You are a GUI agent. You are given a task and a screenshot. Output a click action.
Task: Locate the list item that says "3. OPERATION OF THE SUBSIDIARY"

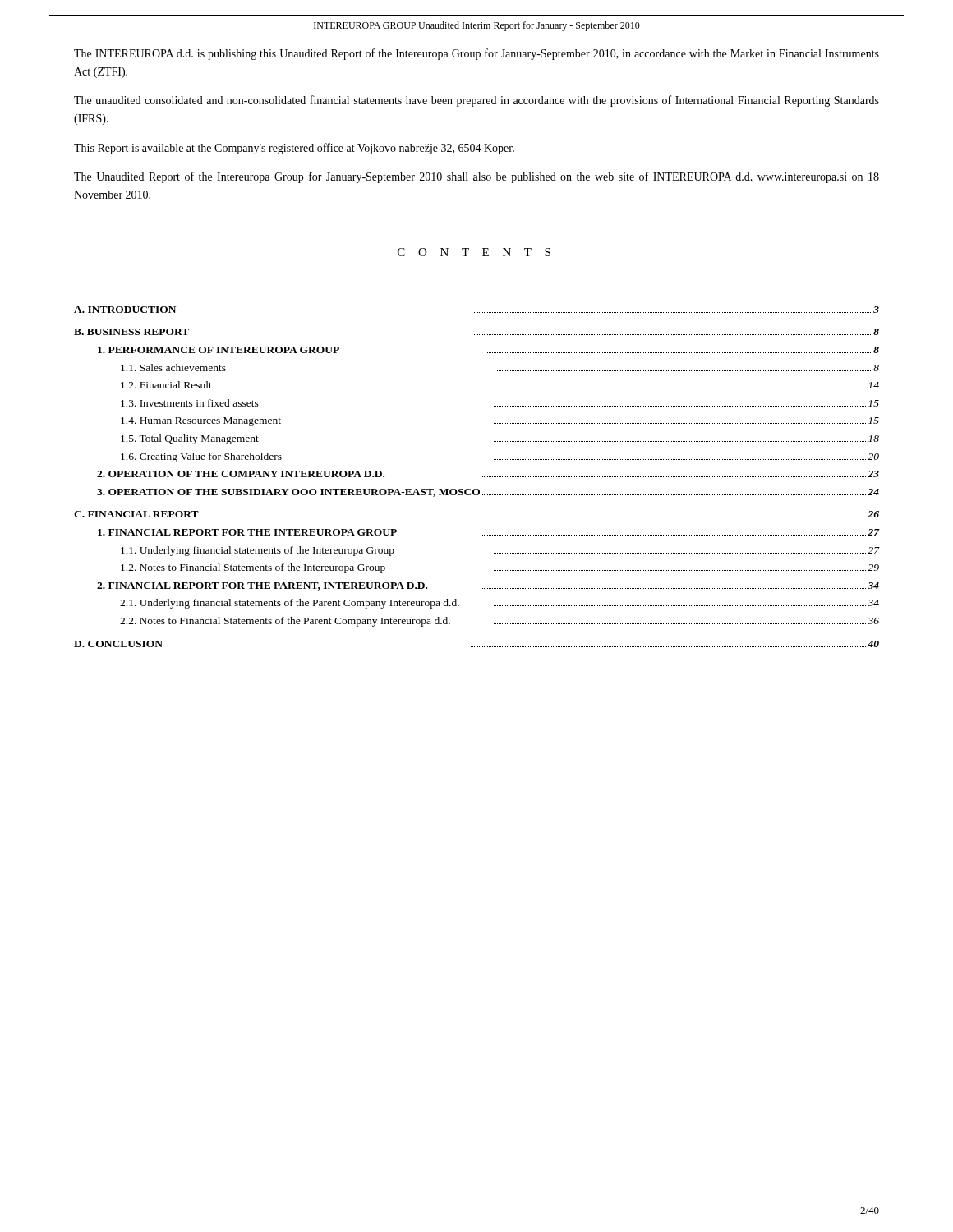[x=488, y=492]
